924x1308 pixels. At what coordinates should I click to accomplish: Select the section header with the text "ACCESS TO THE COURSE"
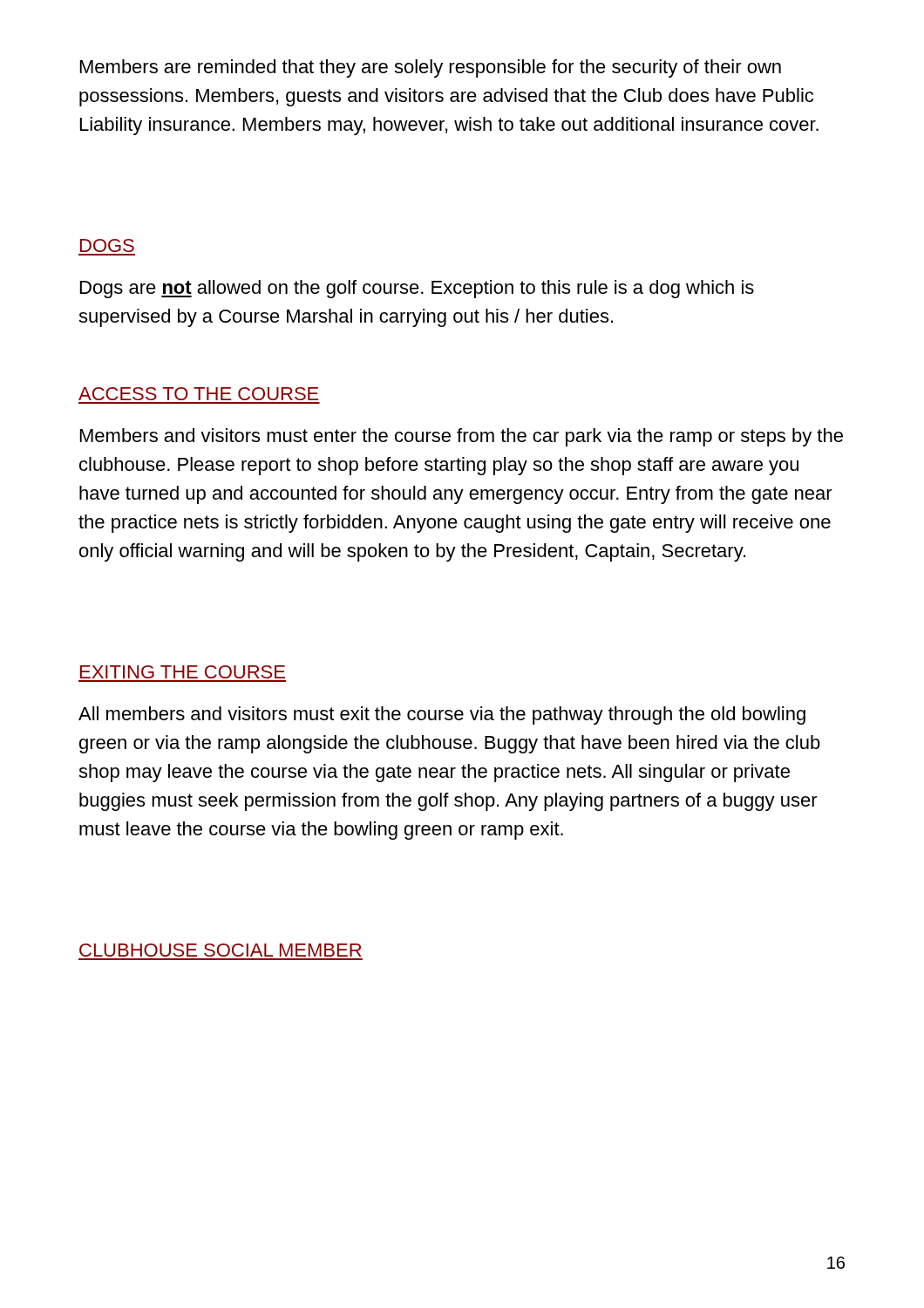point(199,394)
